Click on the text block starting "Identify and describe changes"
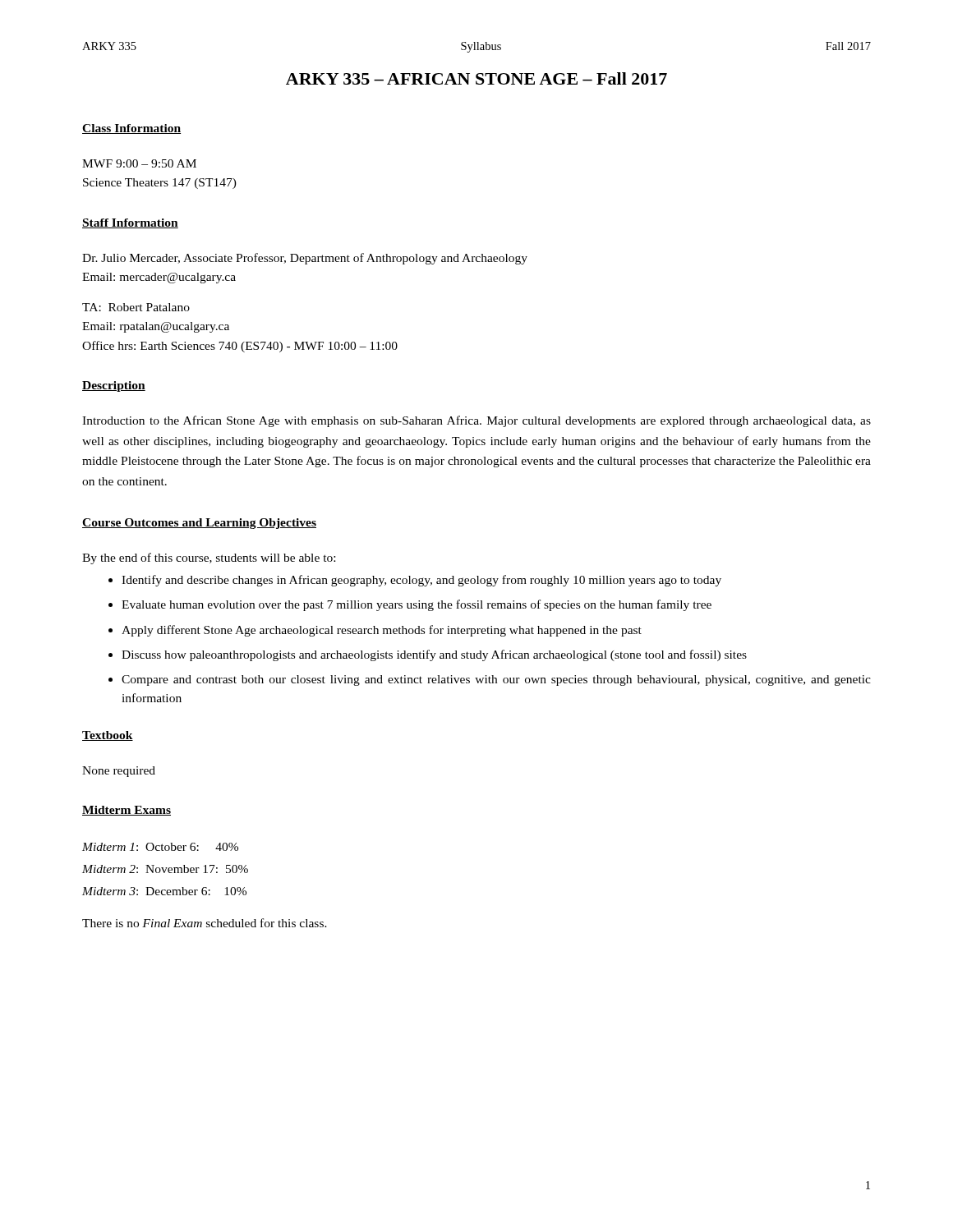This screenshot has width=953, height=1232. [422, 580]
